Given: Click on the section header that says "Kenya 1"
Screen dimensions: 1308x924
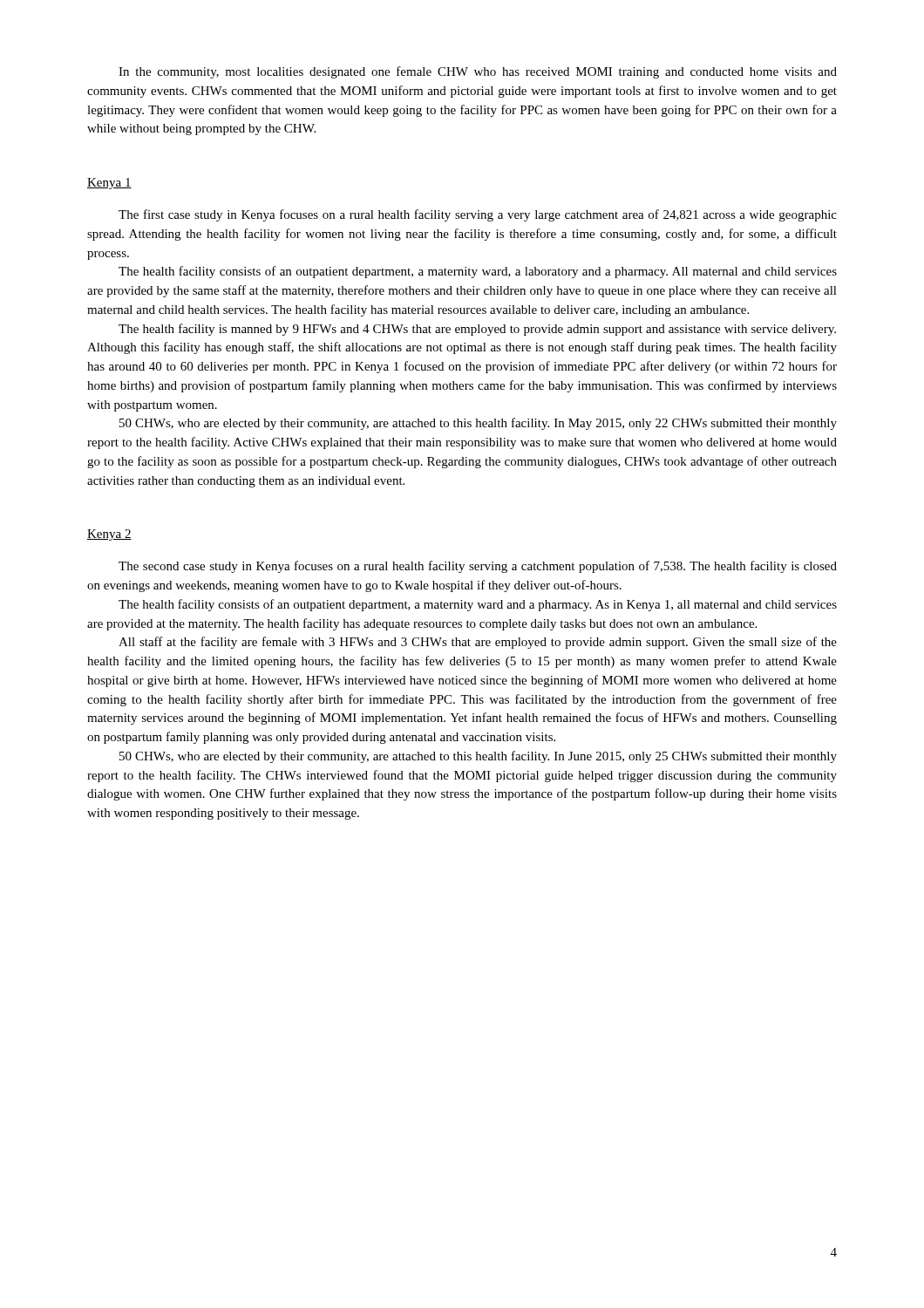Looking at the screenshot, I should [x=109, y=183].
